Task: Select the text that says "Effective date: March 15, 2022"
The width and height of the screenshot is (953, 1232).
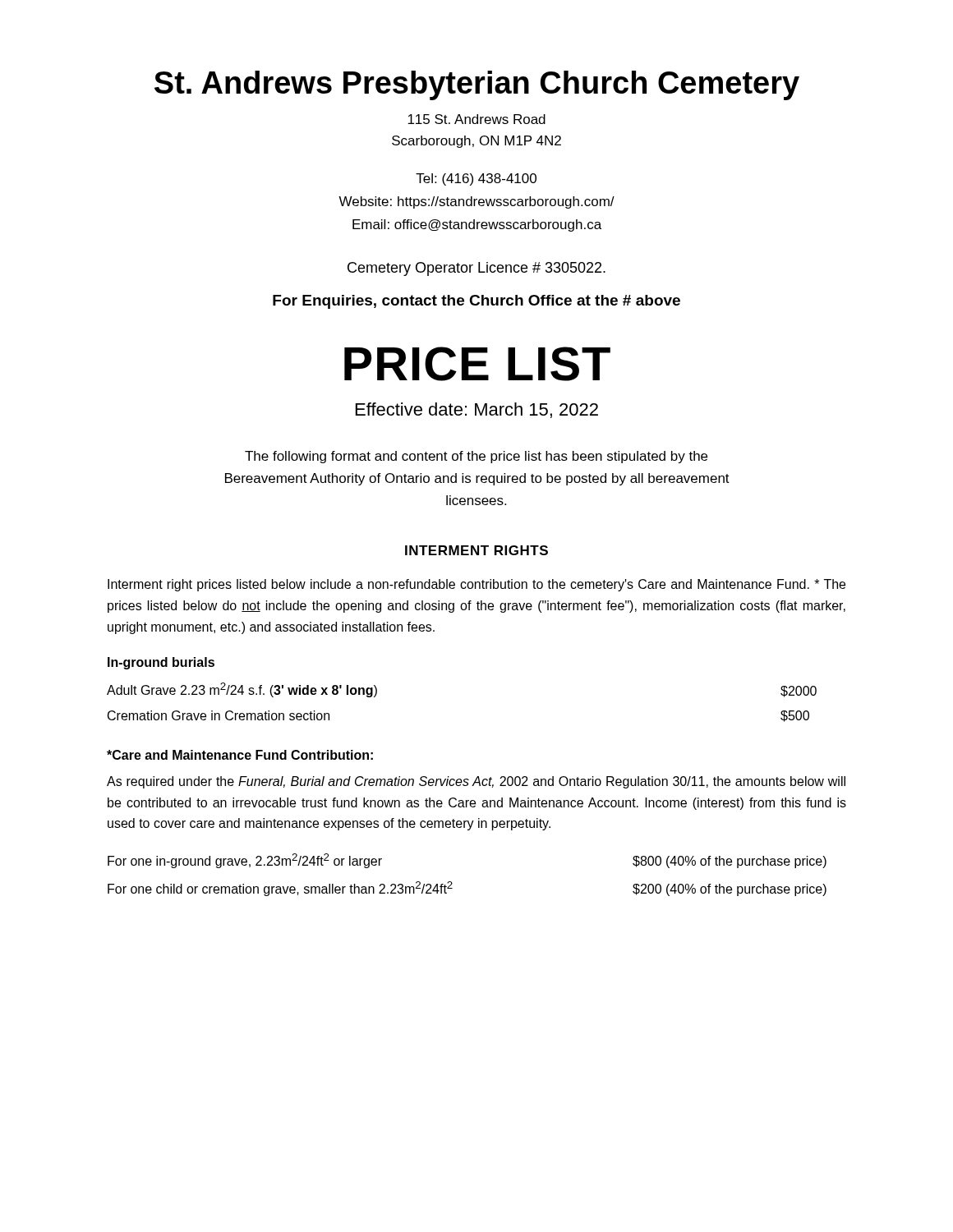Action: point(476,409)
